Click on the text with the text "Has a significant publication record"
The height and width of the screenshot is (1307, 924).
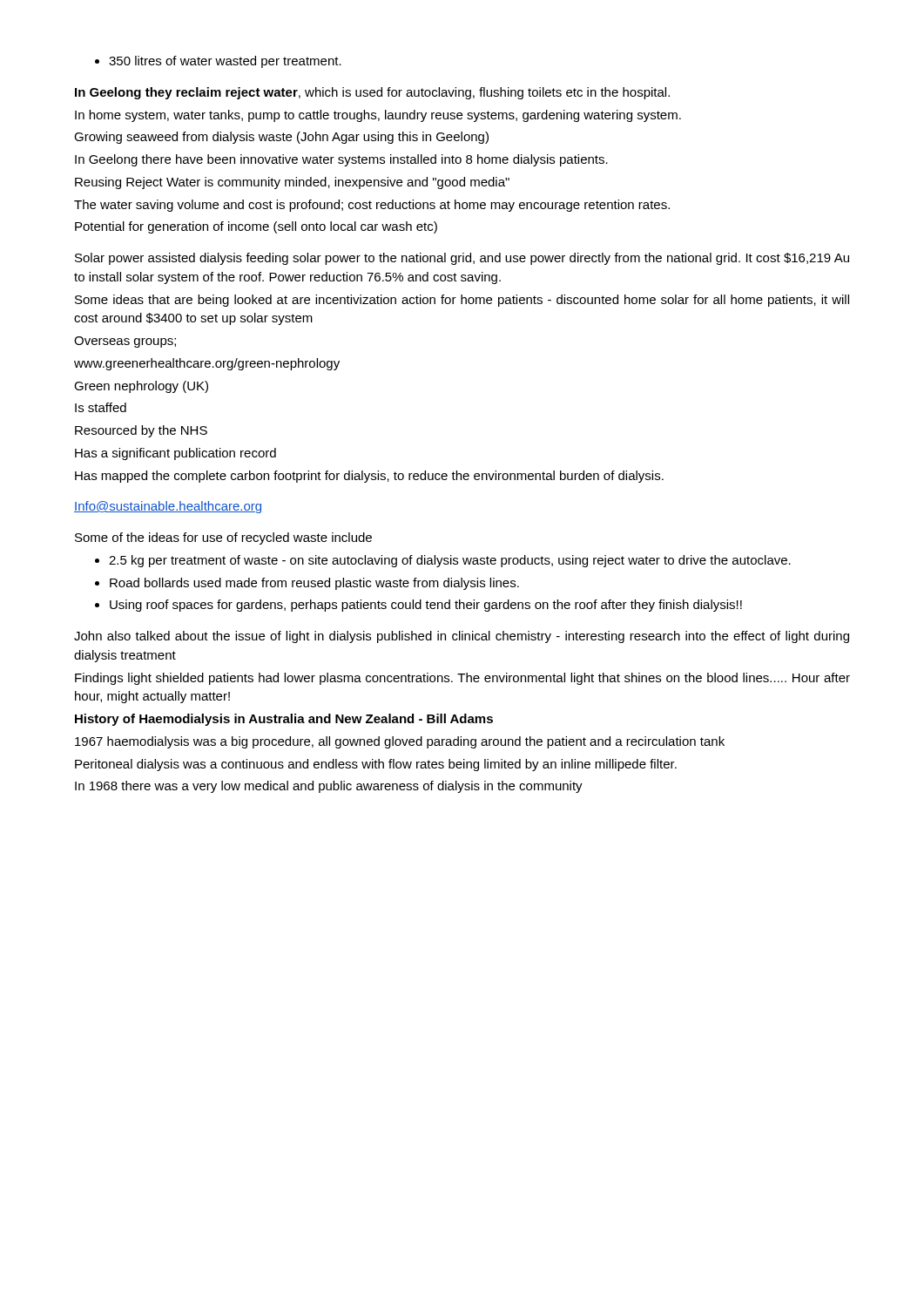(175, 454)
